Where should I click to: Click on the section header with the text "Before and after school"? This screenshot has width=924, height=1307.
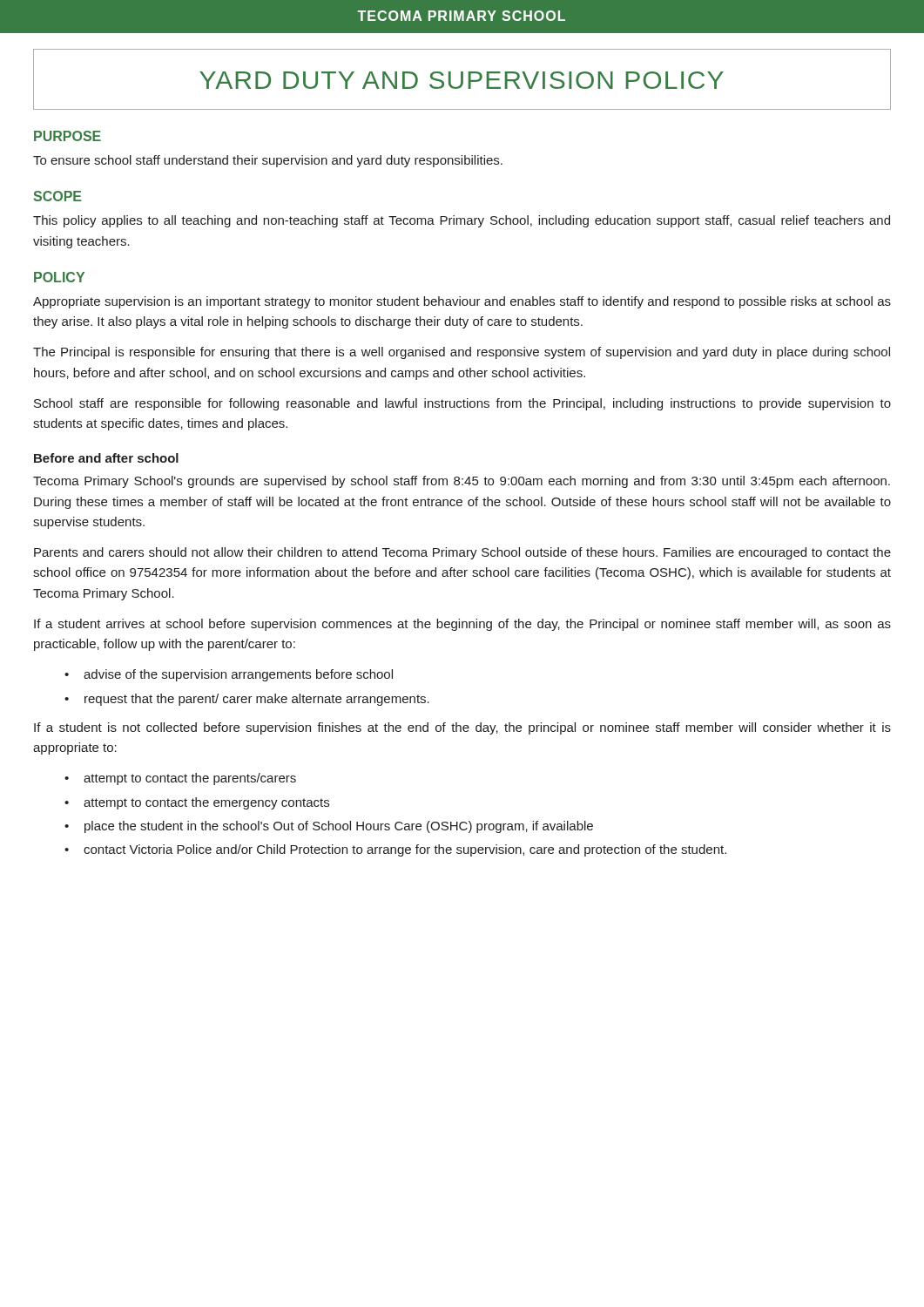point(106,458)
